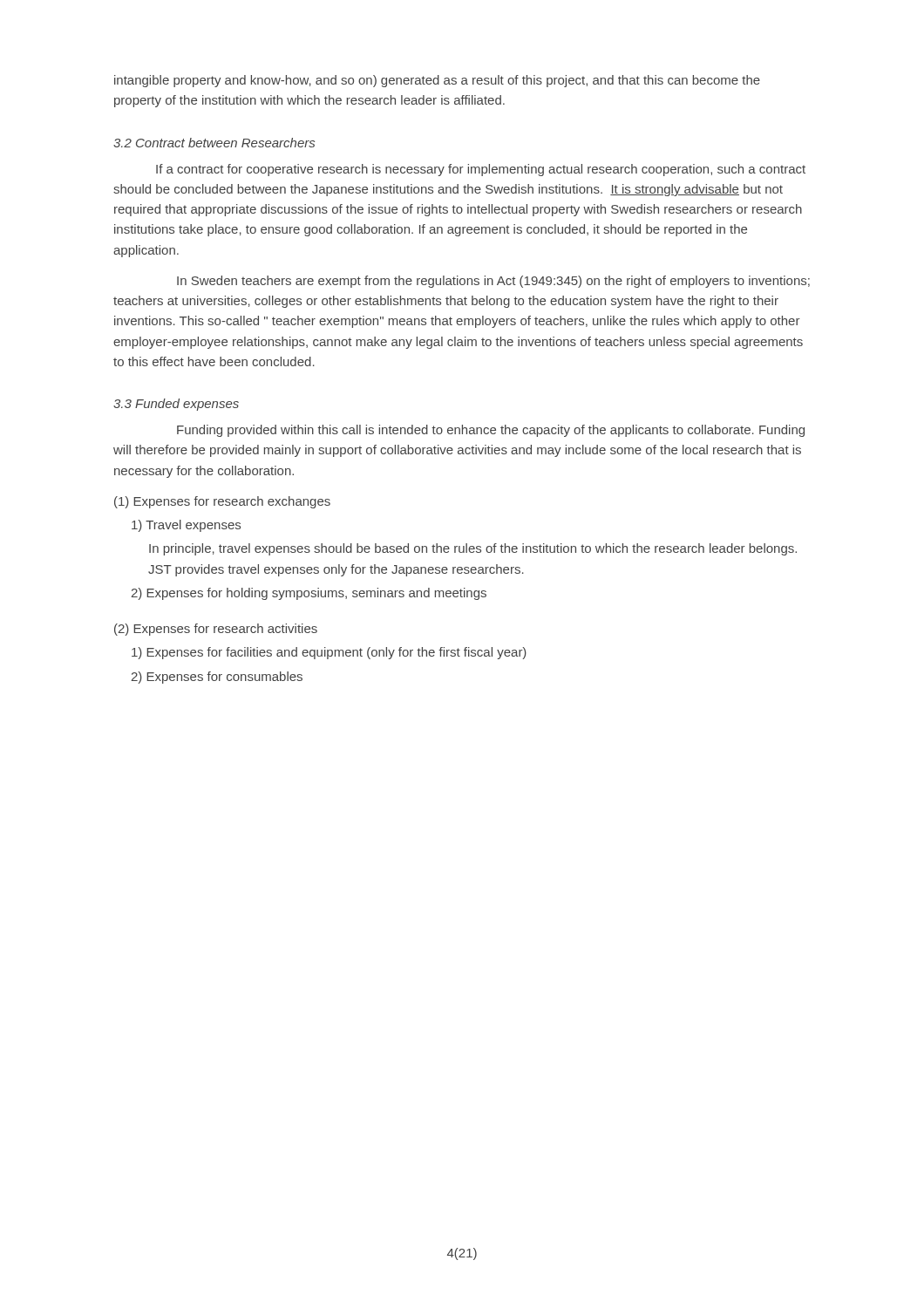Point to the region starting "2) Expenses for holding symposiums, seminars and"

click(x=309, y=592)
